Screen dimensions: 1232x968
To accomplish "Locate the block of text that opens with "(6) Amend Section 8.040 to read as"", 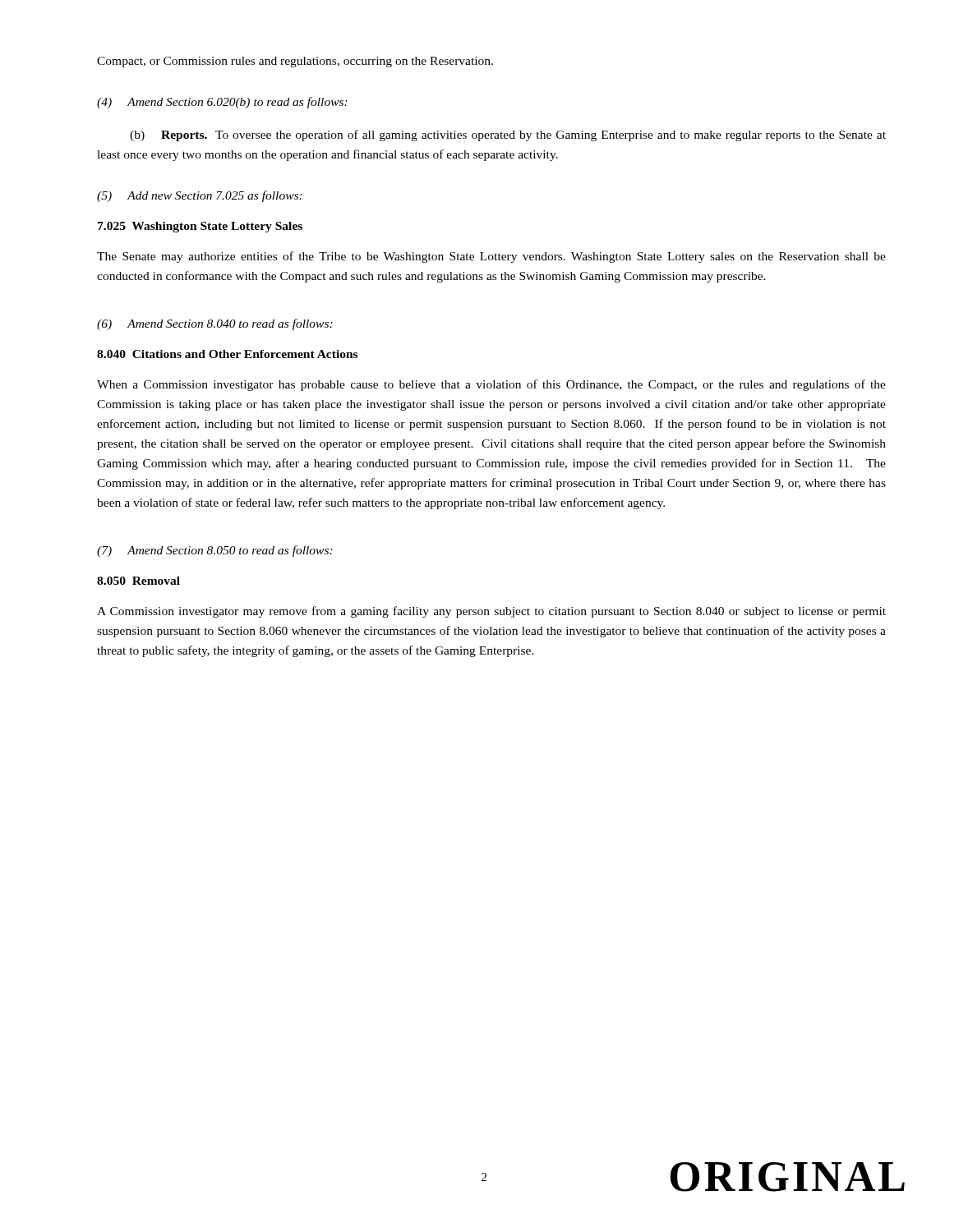I will coord(215,323).
